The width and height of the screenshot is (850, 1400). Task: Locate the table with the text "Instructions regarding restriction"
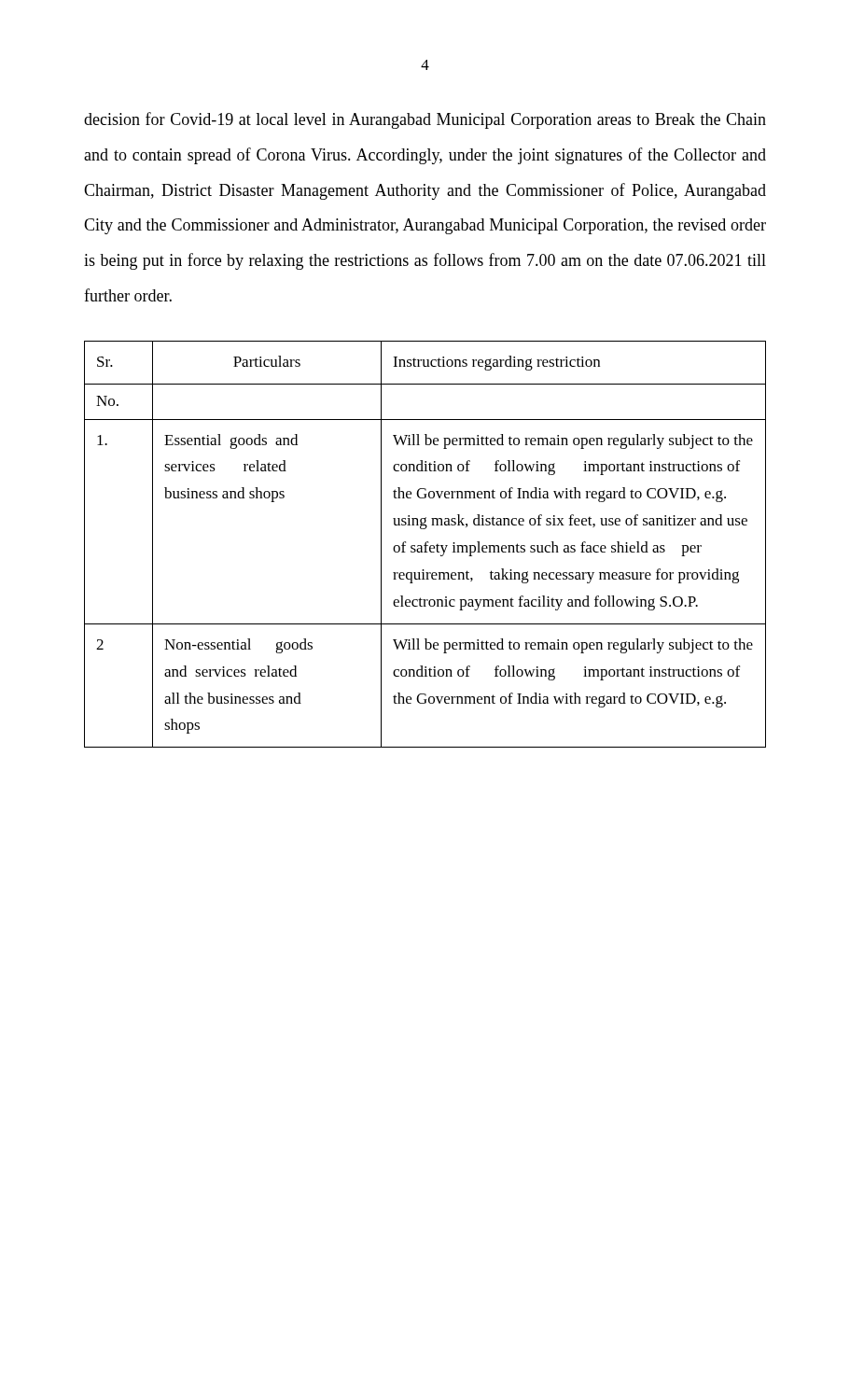tap(425, 544)
